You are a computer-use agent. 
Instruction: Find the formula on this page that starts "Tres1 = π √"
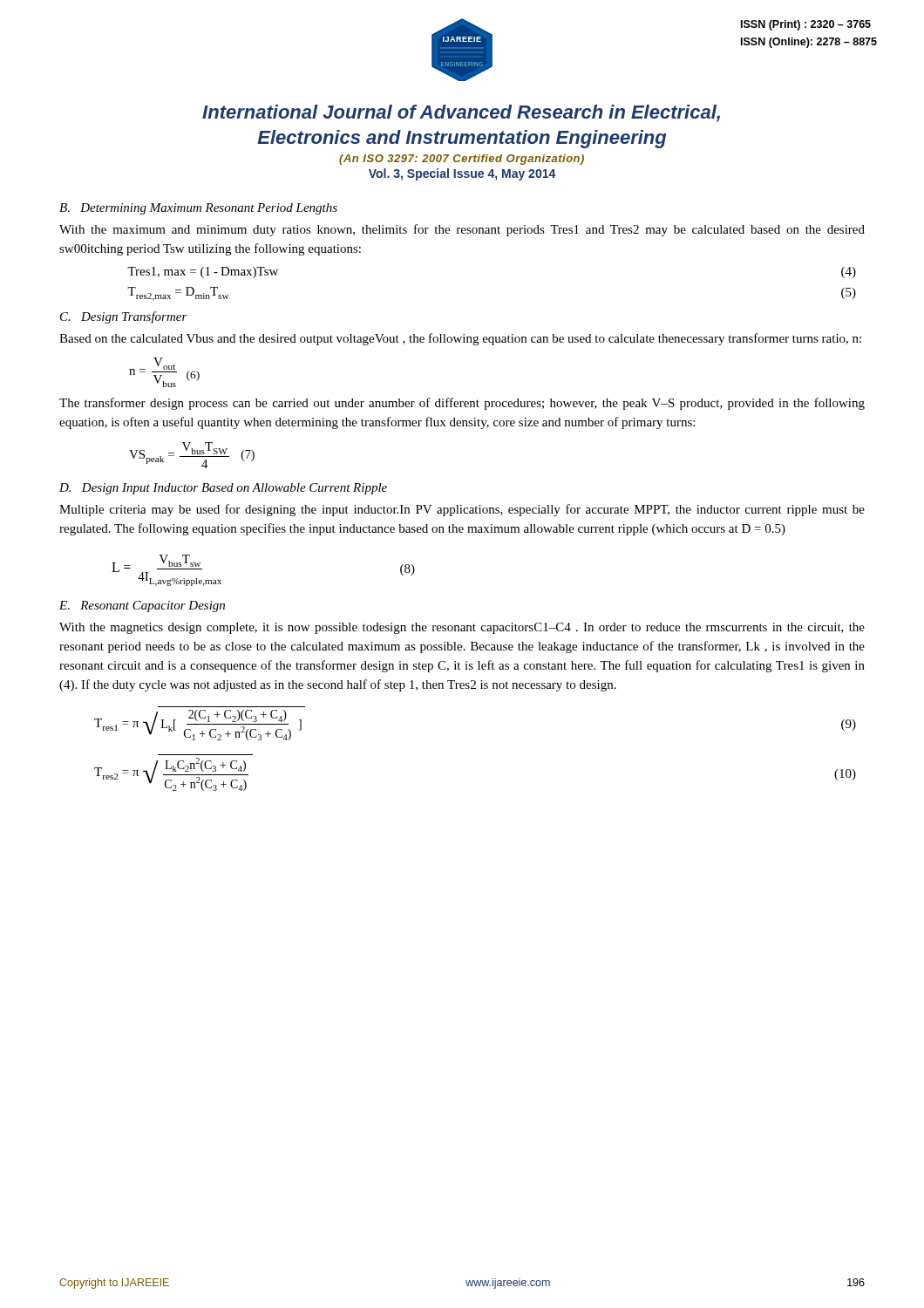pos(238,724)
